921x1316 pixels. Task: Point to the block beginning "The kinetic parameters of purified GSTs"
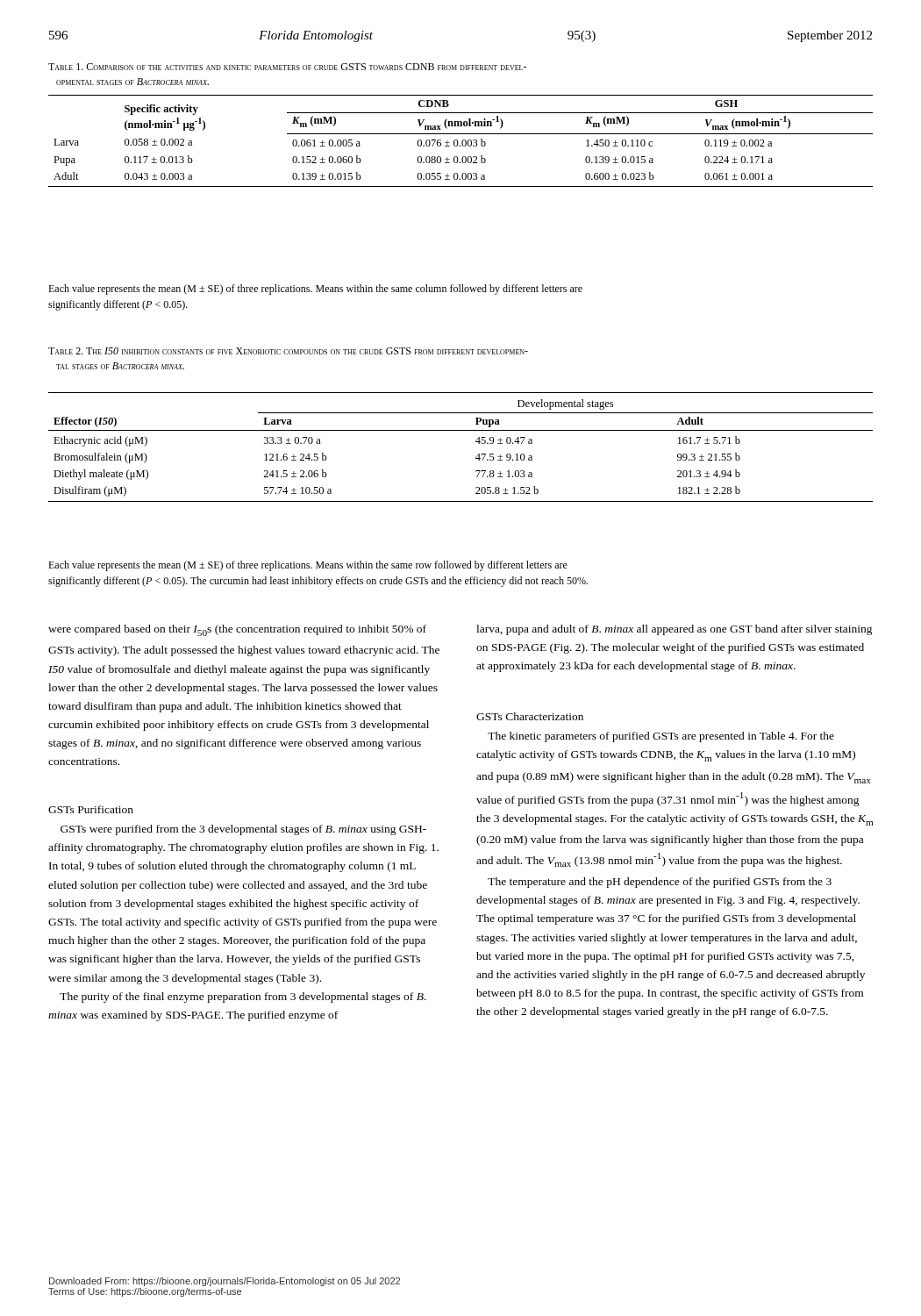(675, 873)
